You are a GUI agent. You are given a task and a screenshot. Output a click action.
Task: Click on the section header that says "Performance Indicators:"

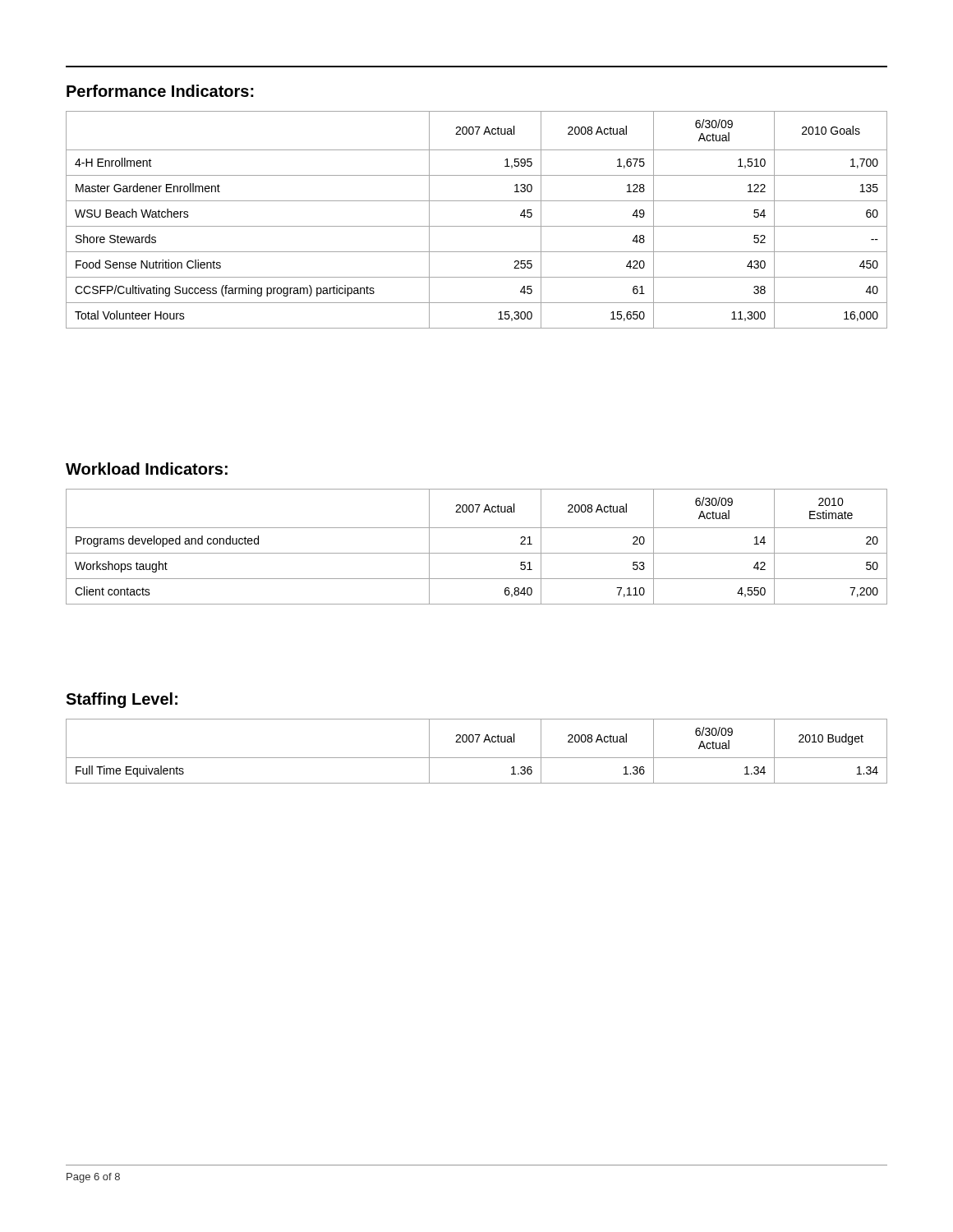[160, 91]
